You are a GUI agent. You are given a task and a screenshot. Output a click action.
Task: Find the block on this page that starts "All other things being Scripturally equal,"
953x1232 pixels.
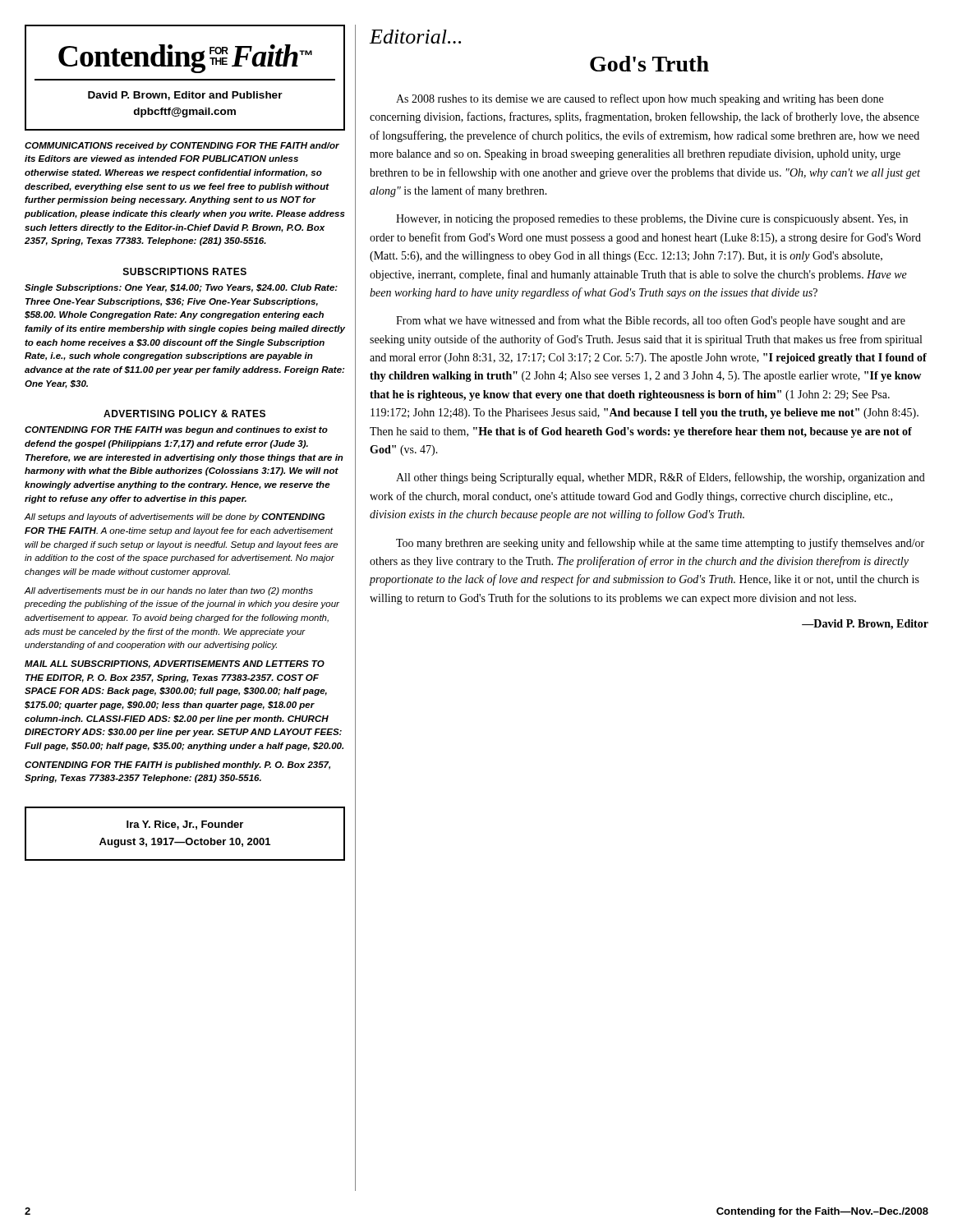coord(647,496)
